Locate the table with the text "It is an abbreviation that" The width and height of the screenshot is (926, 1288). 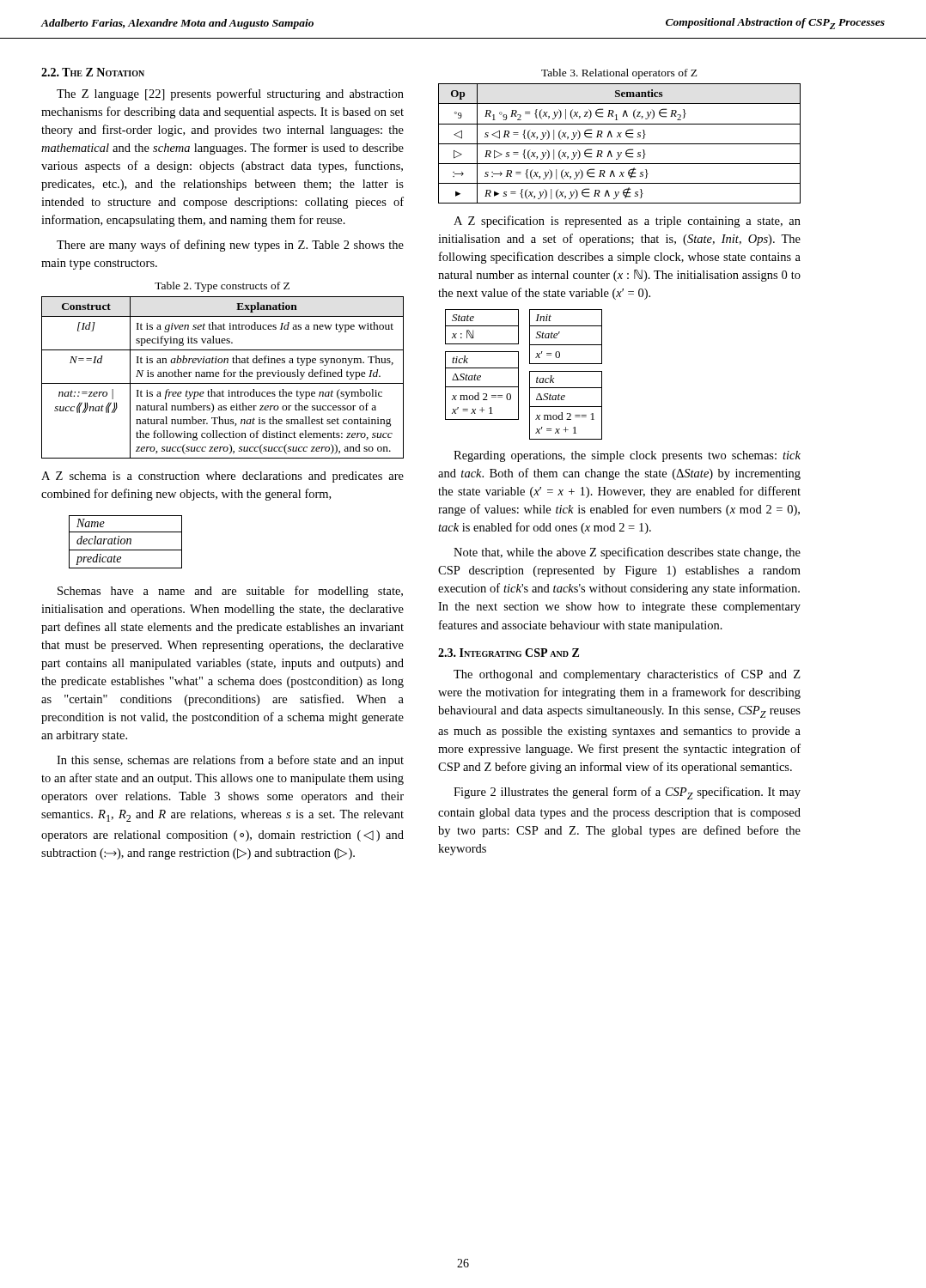click(222, 377)
